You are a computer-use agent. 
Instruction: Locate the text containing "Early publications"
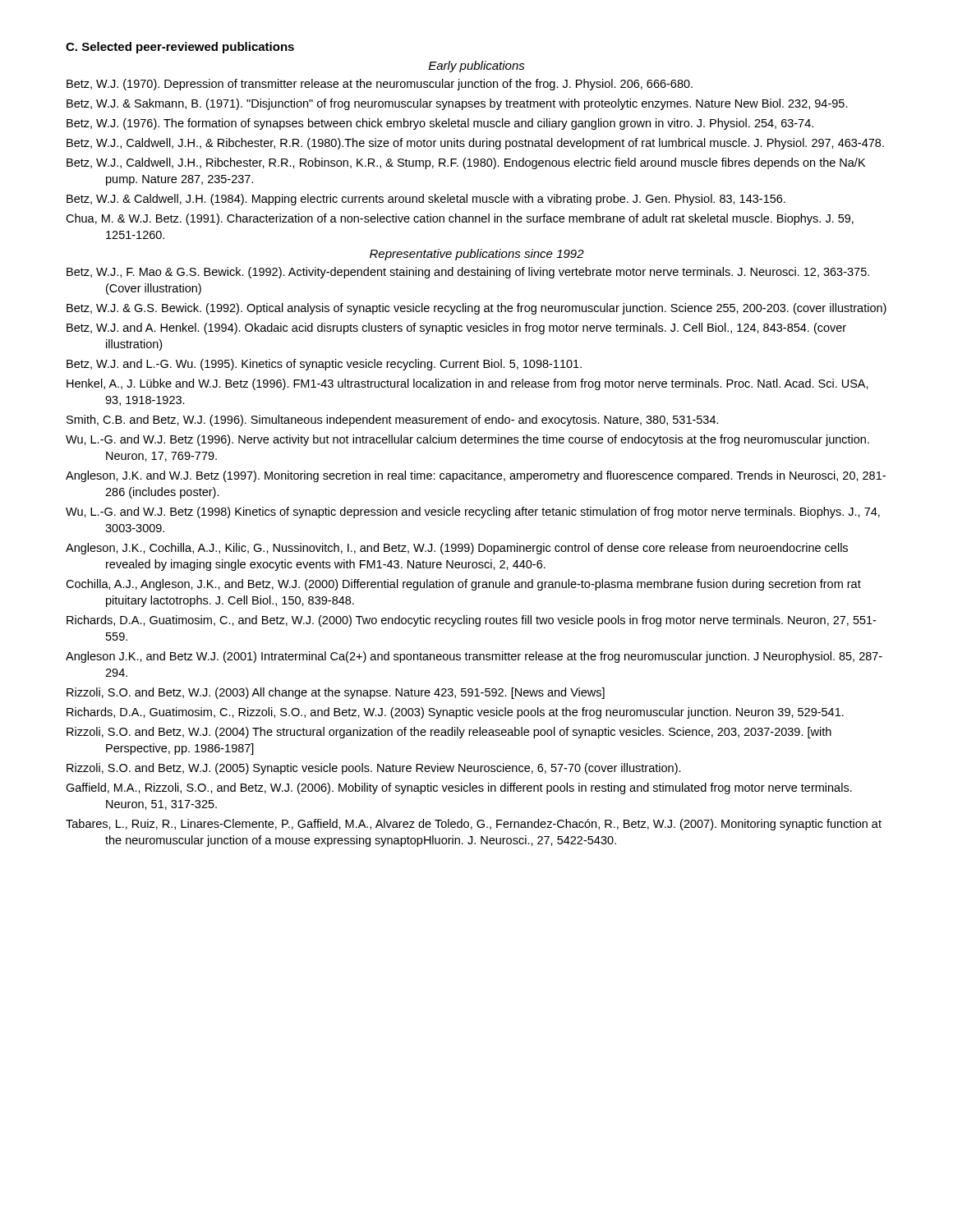tap(476, 65)
